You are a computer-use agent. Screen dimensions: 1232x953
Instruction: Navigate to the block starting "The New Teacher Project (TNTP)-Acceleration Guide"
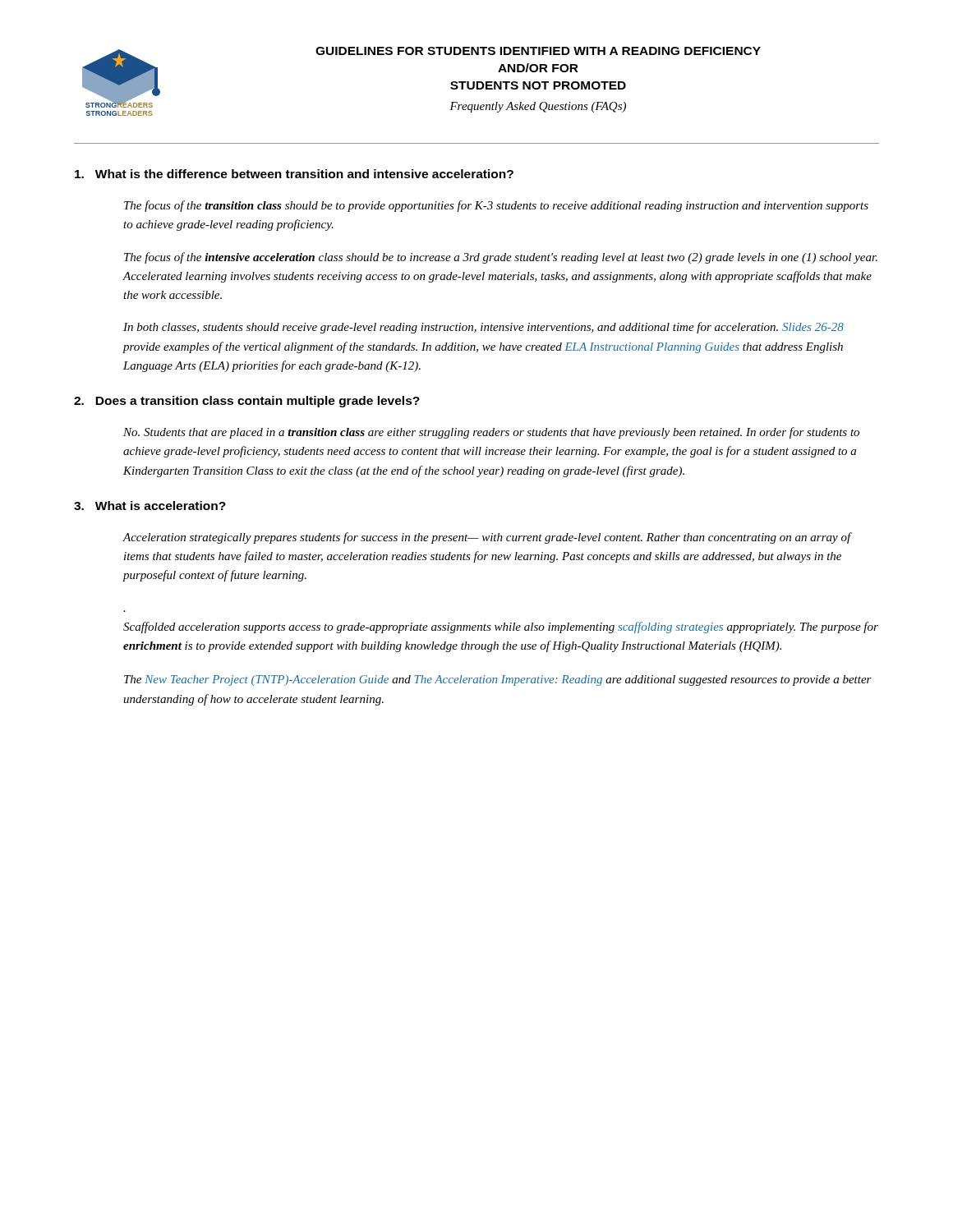click(x=501, y=690)
